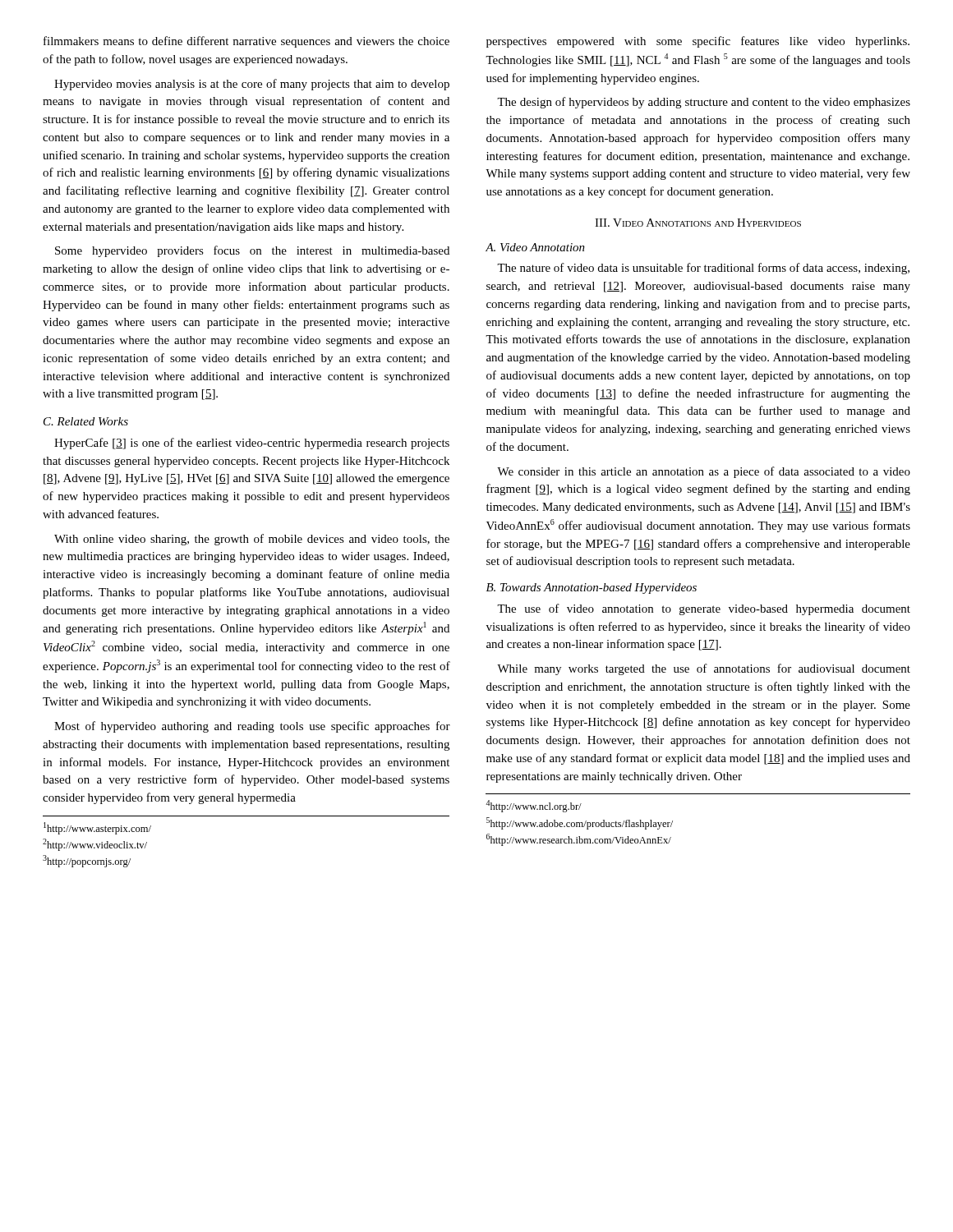Click on the text block with the text "filmmakers means to"

coord(246,51)
